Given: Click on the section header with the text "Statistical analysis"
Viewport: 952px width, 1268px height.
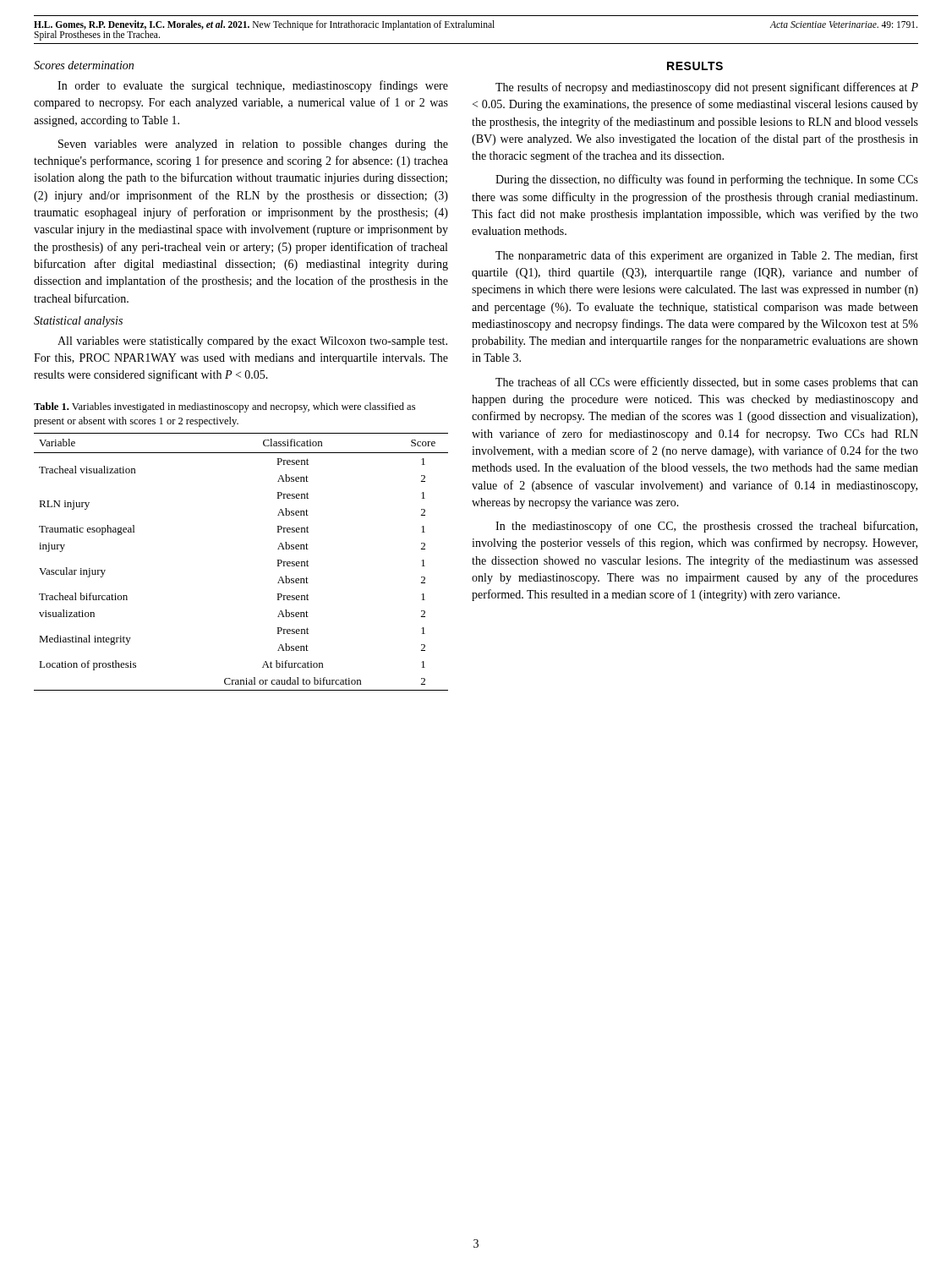Looking at the screenshot, I should [x=78, y=322].
